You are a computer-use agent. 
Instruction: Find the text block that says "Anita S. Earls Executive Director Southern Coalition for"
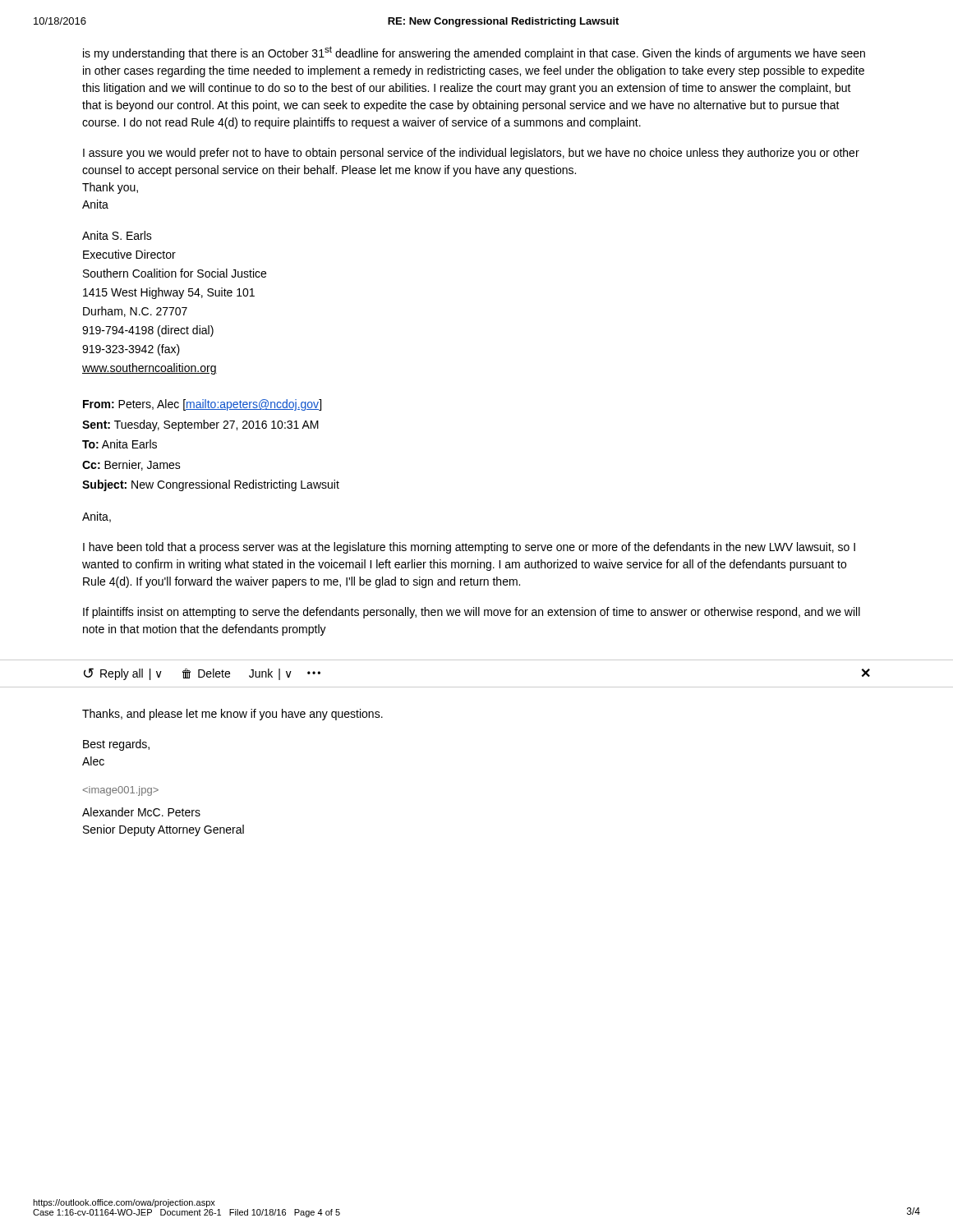(175, 302)
